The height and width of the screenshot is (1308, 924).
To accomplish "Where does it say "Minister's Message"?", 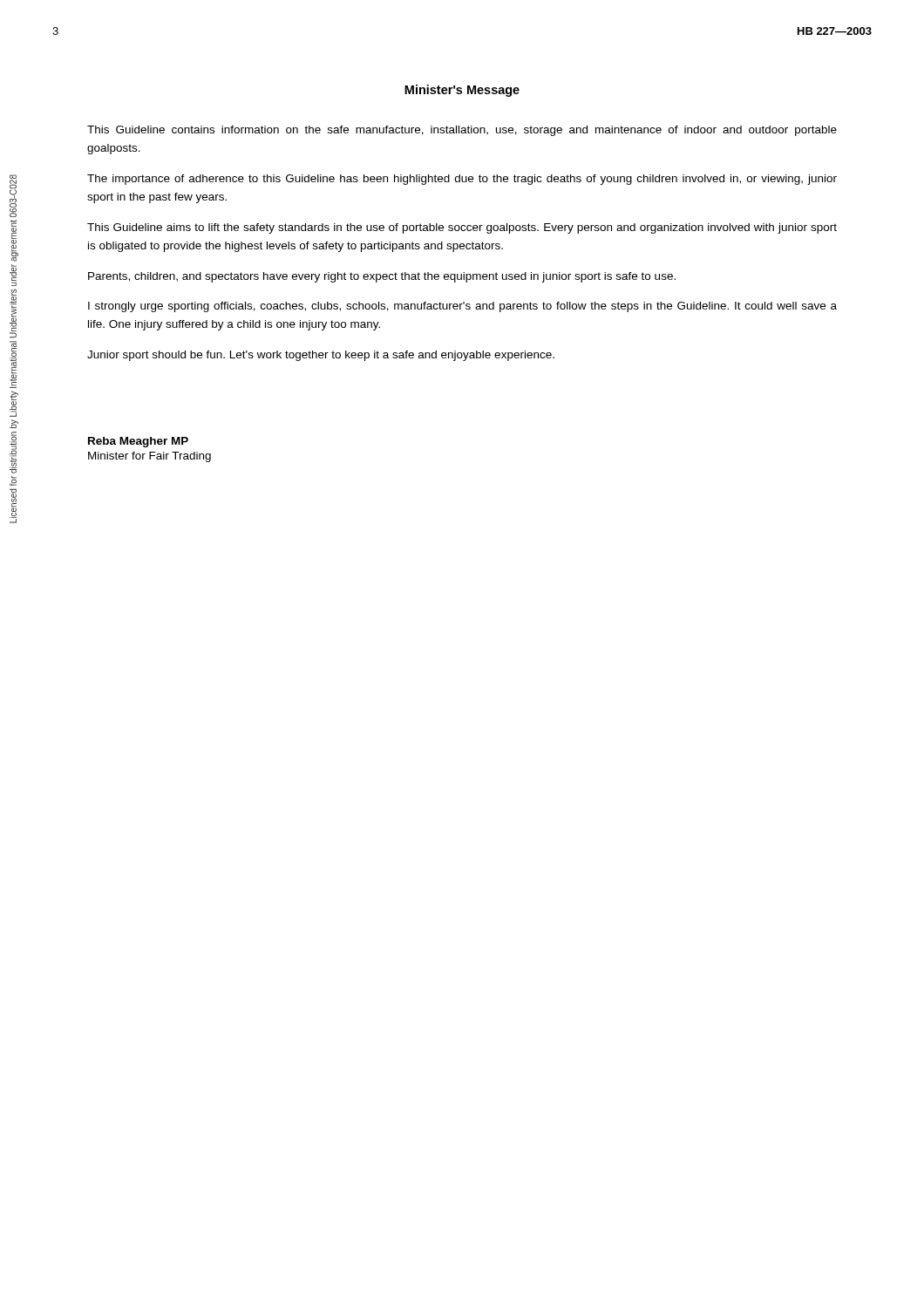I will point(462,90).
